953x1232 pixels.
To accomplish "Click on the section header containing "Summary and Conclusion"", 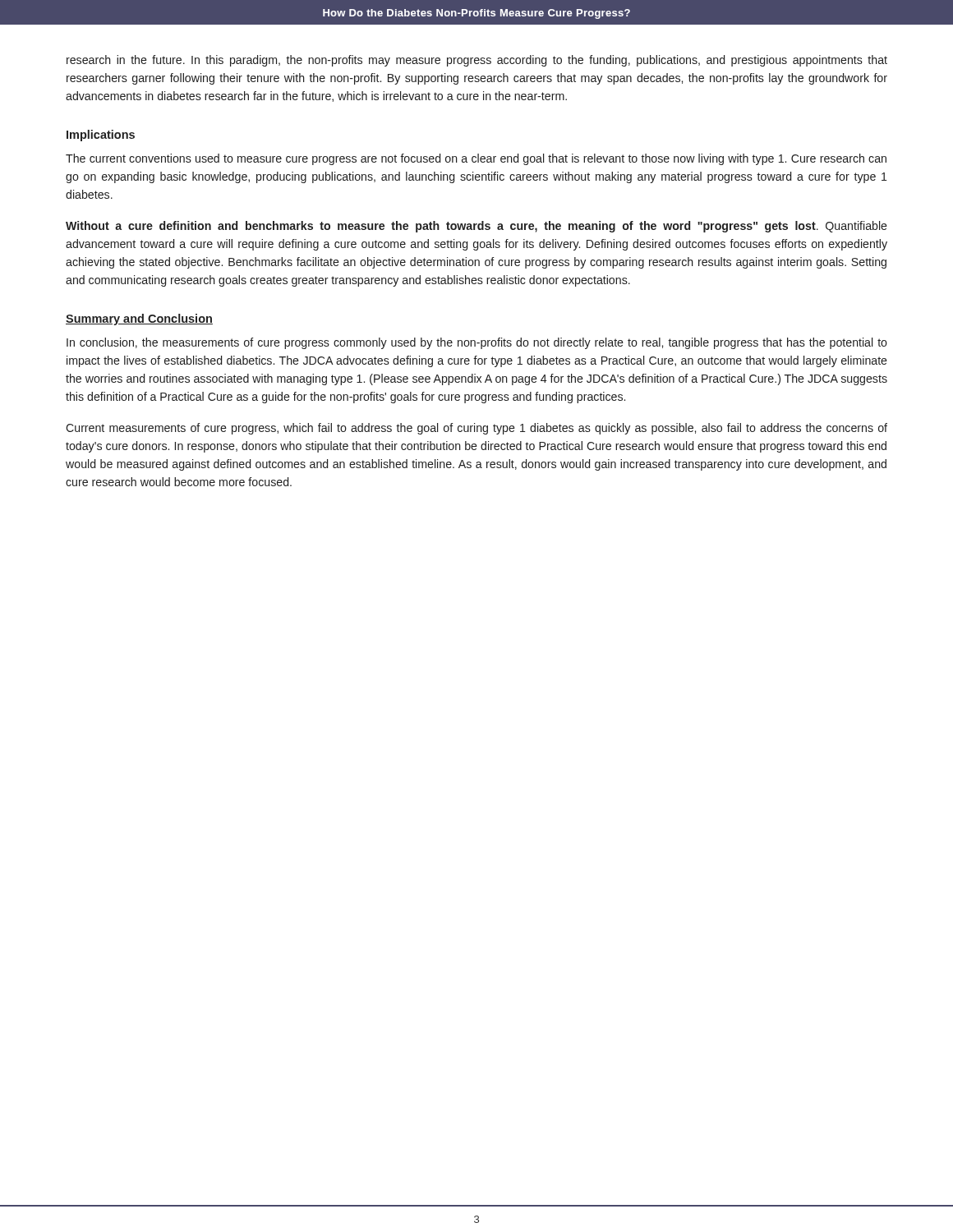I will pyautogui.click(x=139, y=319).
